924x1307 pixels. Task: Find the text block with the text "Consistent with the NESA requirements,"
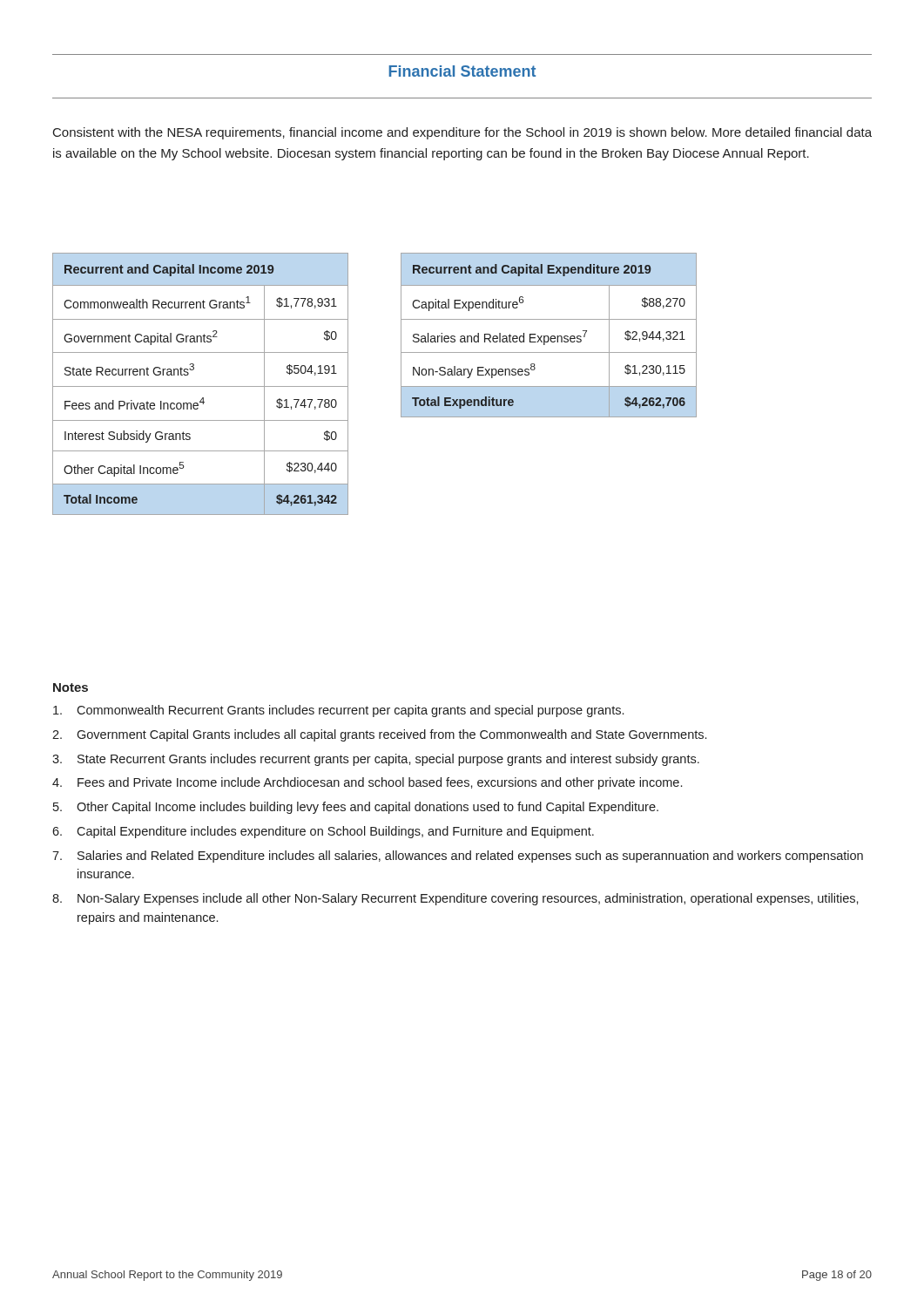click(462, 142)
